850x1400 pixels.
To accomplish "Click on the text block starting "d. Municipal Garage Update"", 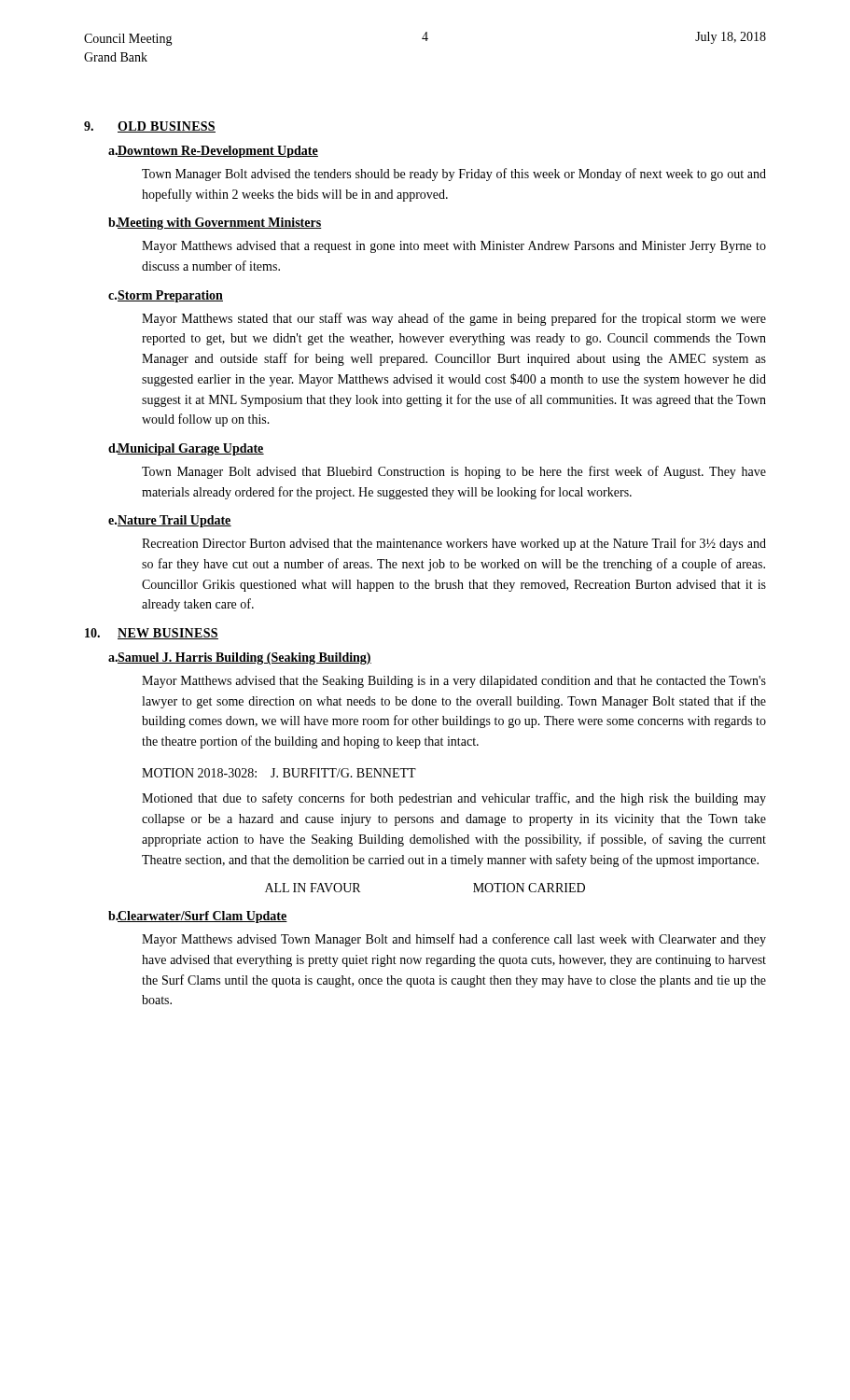I will (x=174, y=449).
